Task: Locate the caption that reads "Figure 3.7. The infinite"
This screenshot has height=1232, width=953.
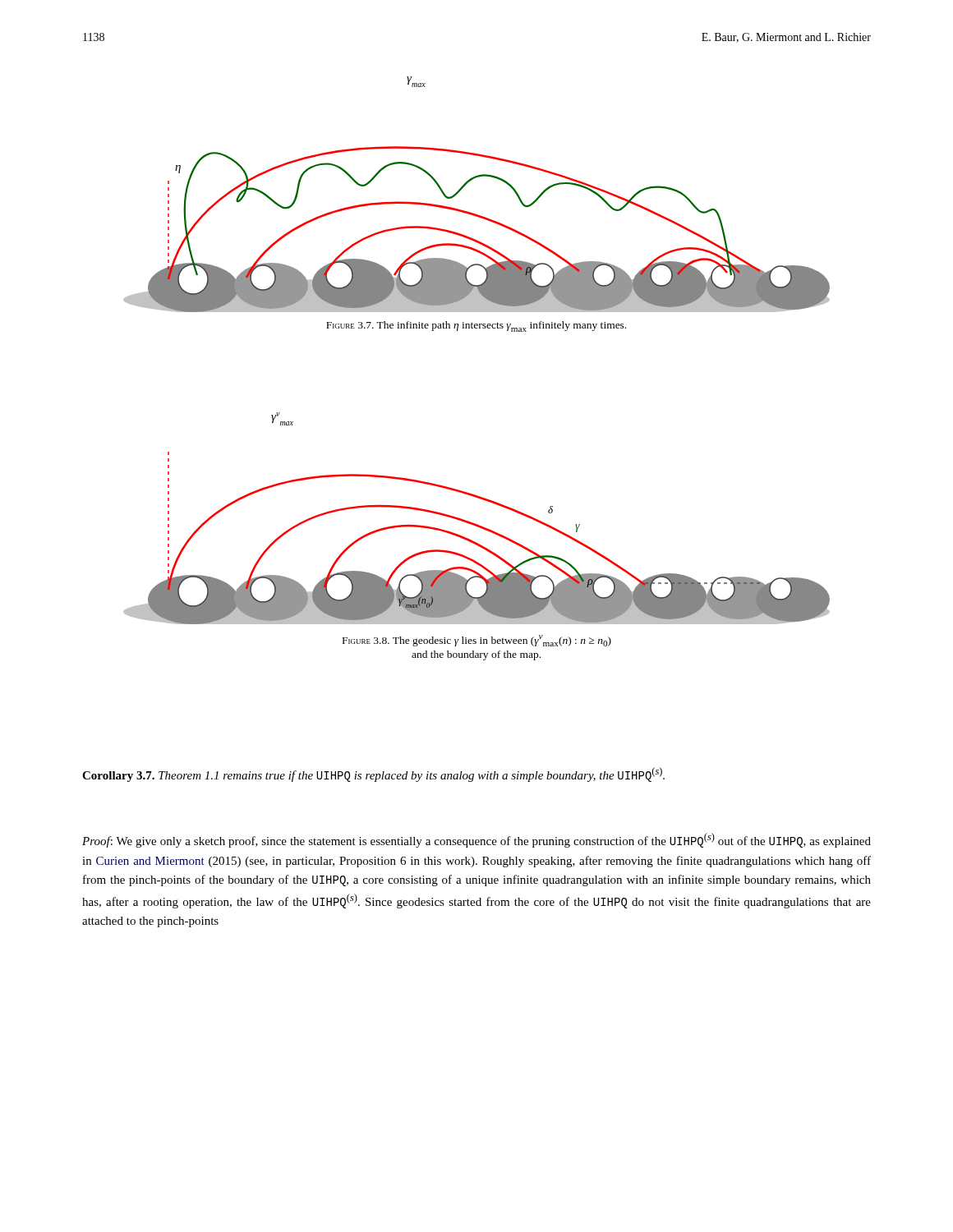Action: click(476, 326)
